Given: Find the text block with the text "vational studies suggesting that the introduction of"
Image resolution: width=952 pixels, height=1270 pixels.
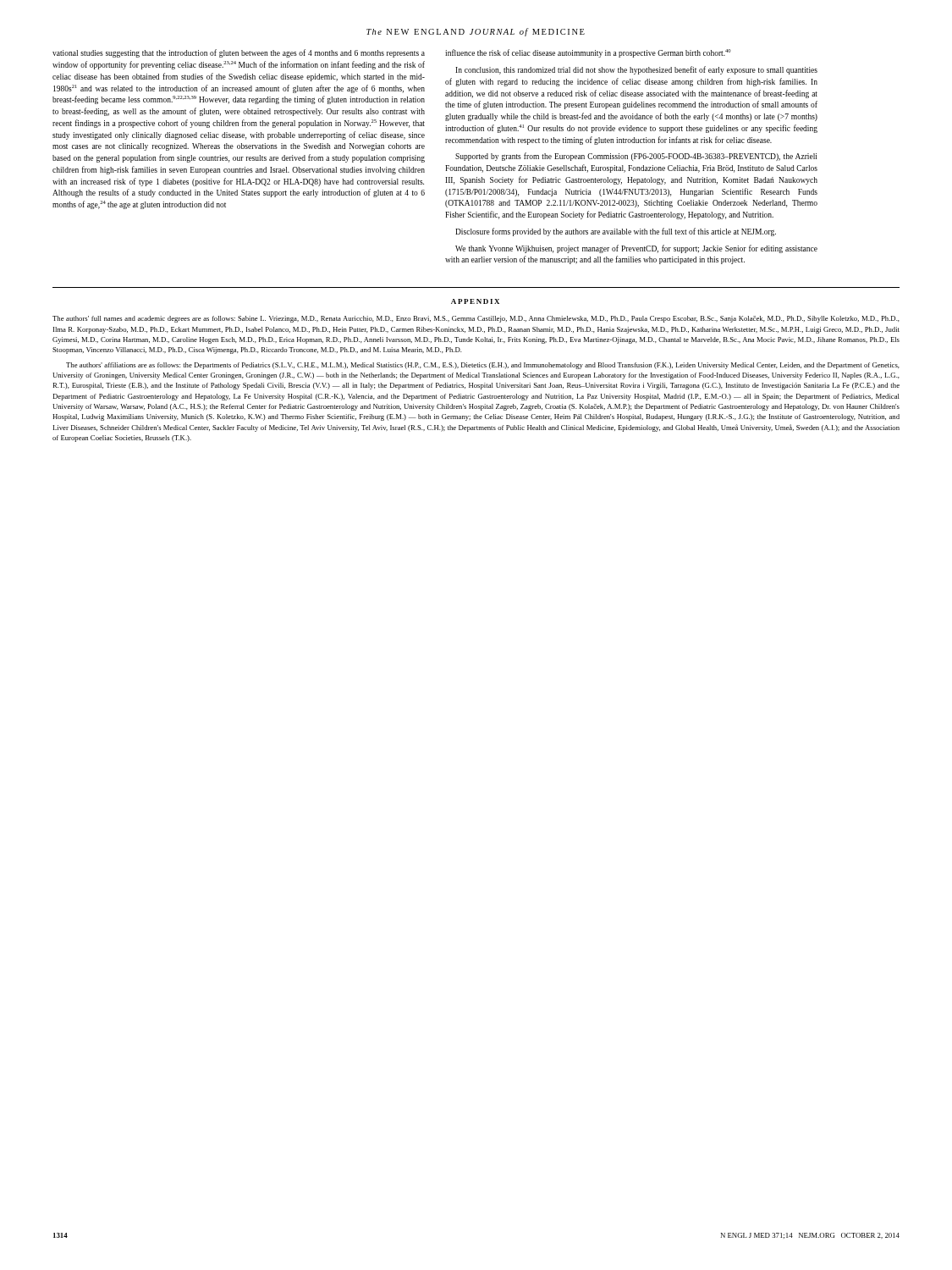Looking at the screenshot, I should click(239, 130).
